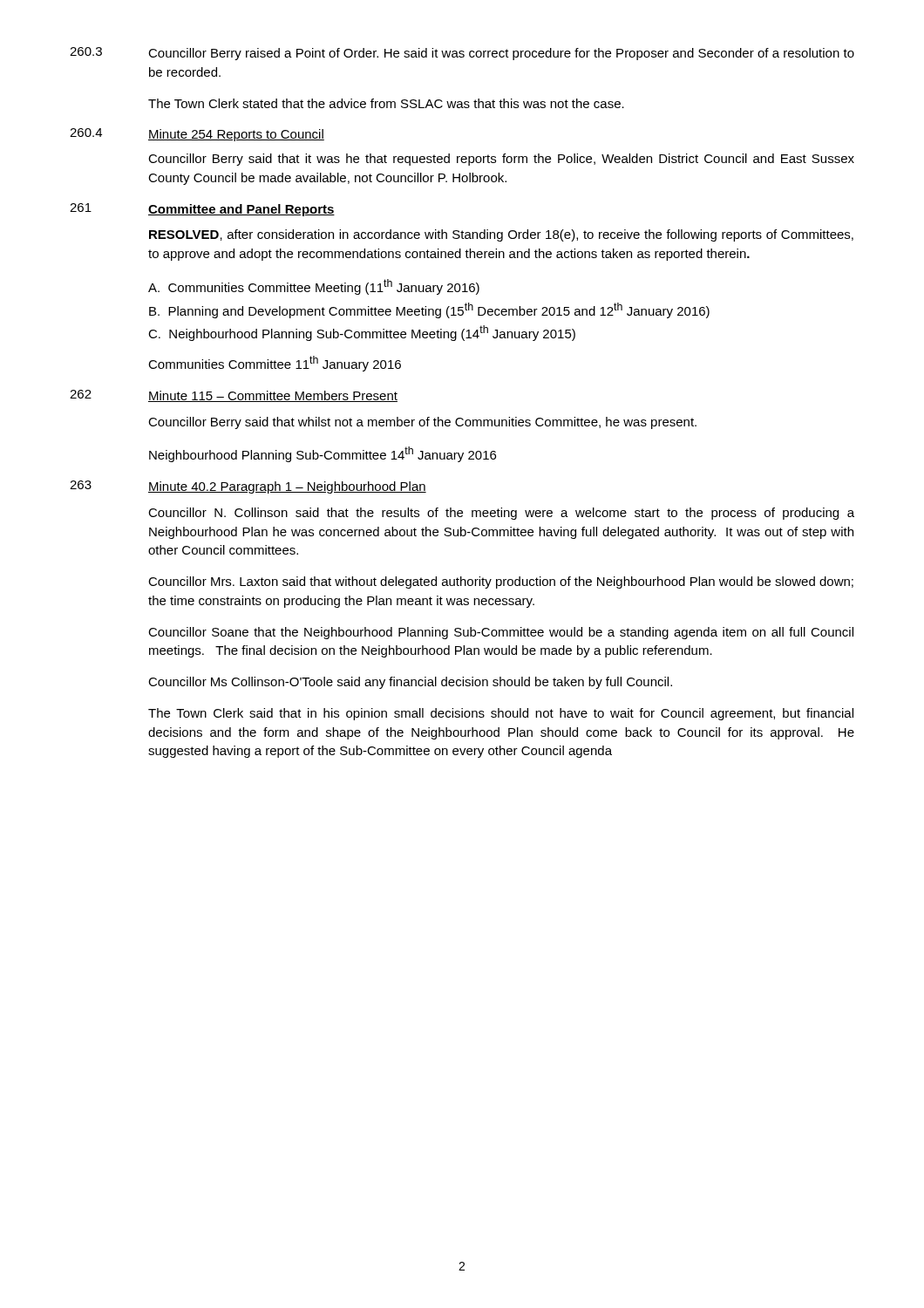Point to "Communities Committee 11th January 2016"
Image resolution: width=924 pixels, height=1308 pixels.
tap(275, 364)
